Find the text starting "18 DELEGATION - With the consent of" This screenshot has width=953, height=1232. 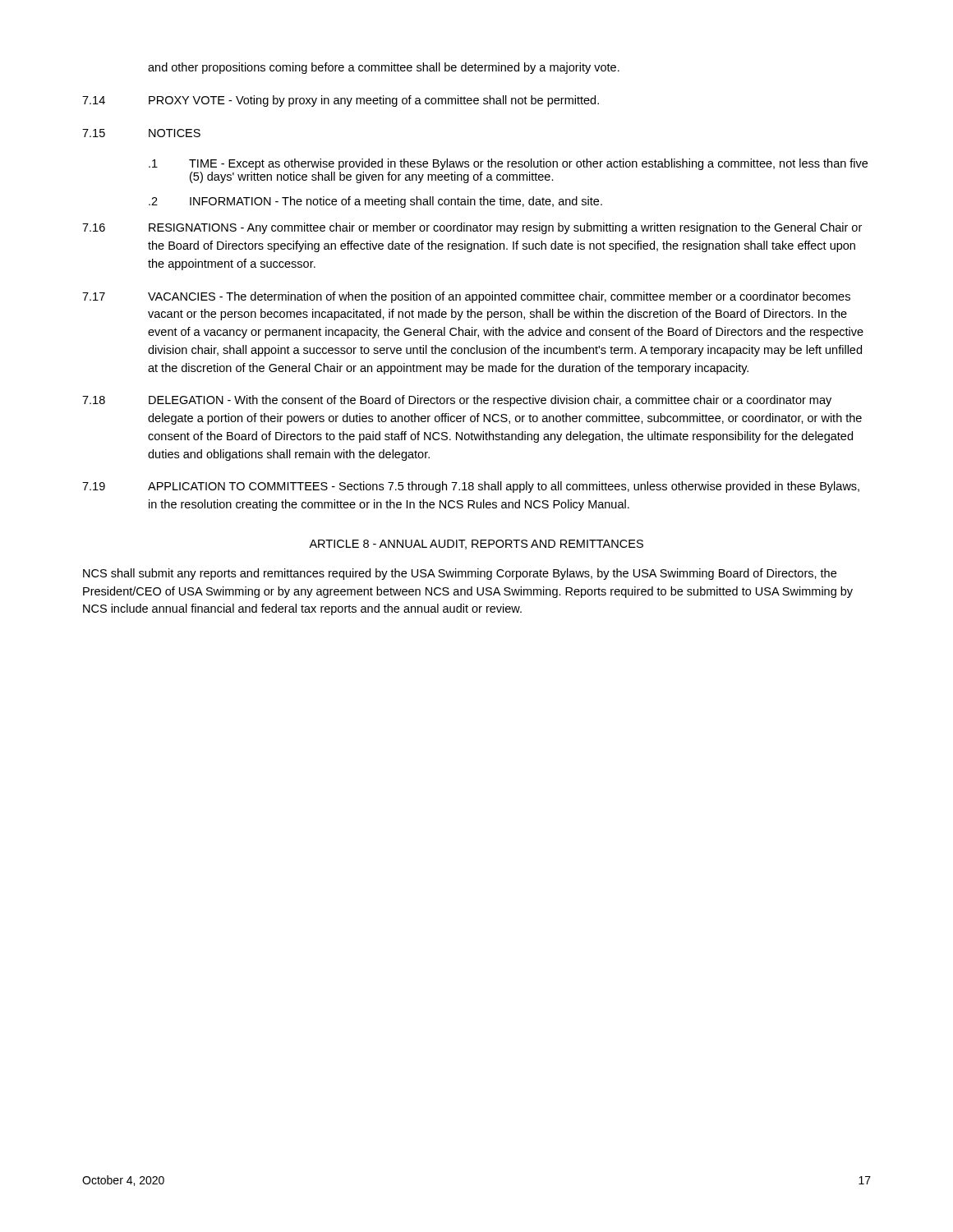(x=476, y=428)
